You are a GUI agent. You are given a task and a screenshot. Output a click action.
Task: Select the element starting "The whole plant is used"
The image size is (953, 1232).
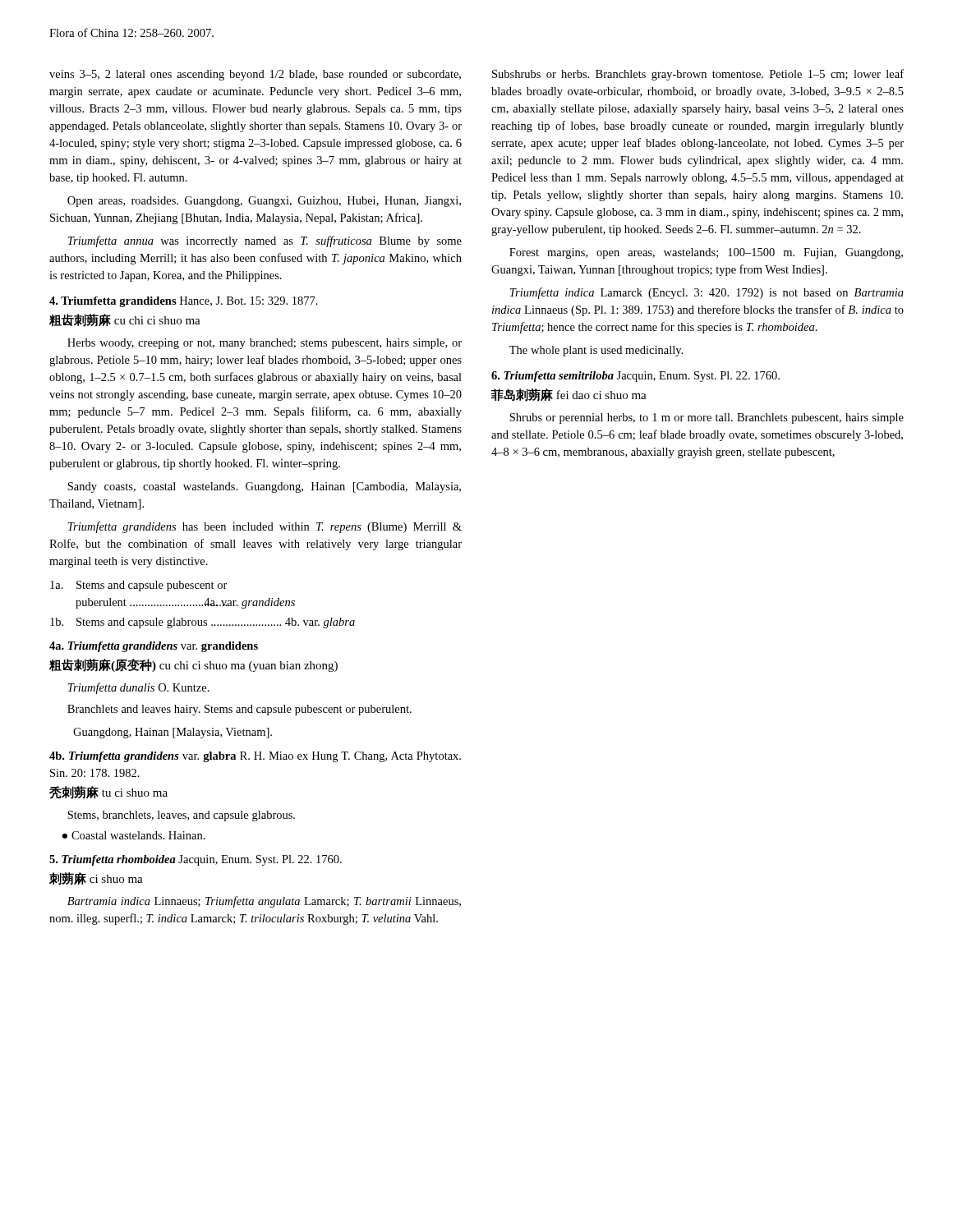click(596, 351)
